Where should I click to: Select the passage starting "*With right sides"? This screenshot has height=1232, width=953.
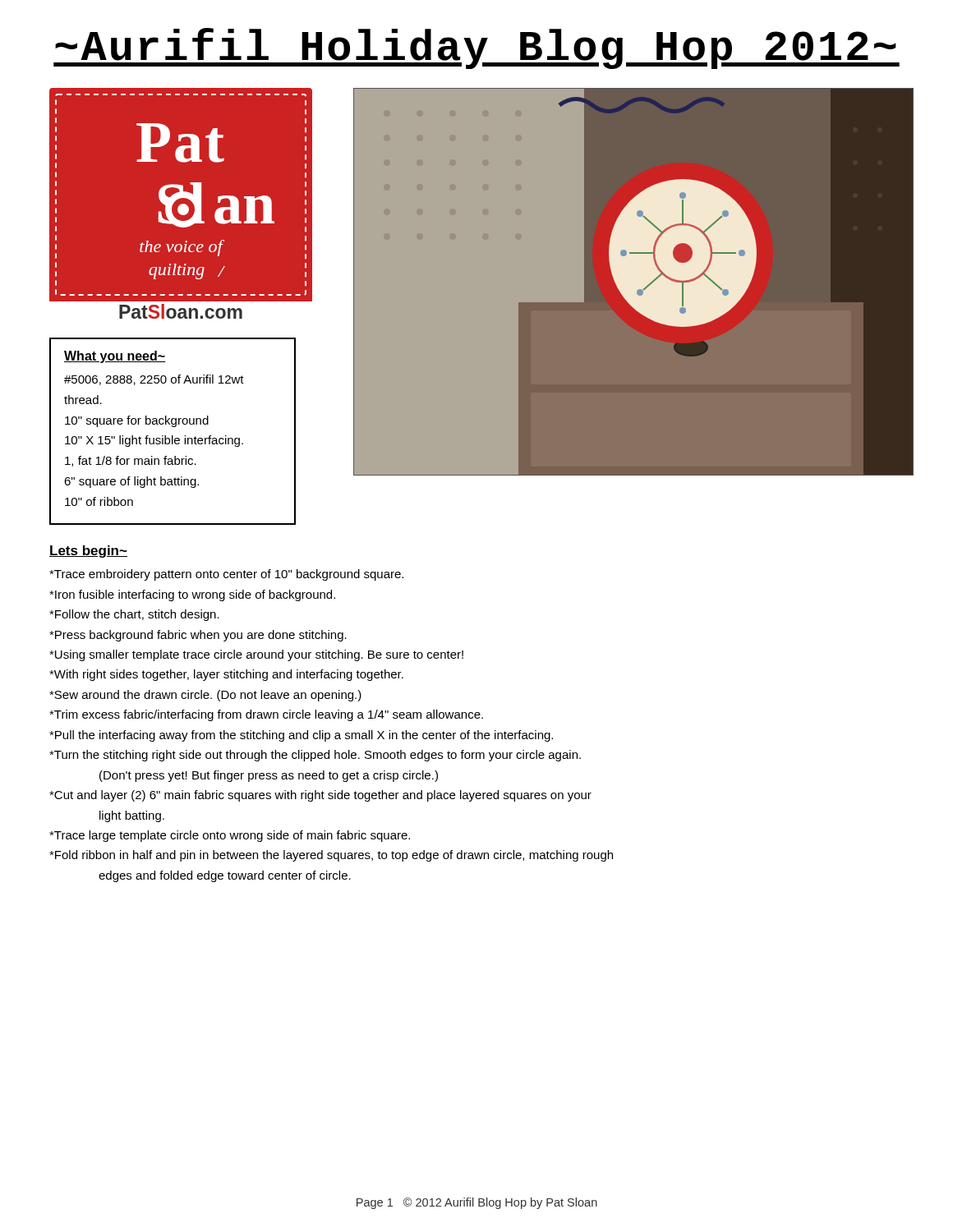[x=227, y=674]
